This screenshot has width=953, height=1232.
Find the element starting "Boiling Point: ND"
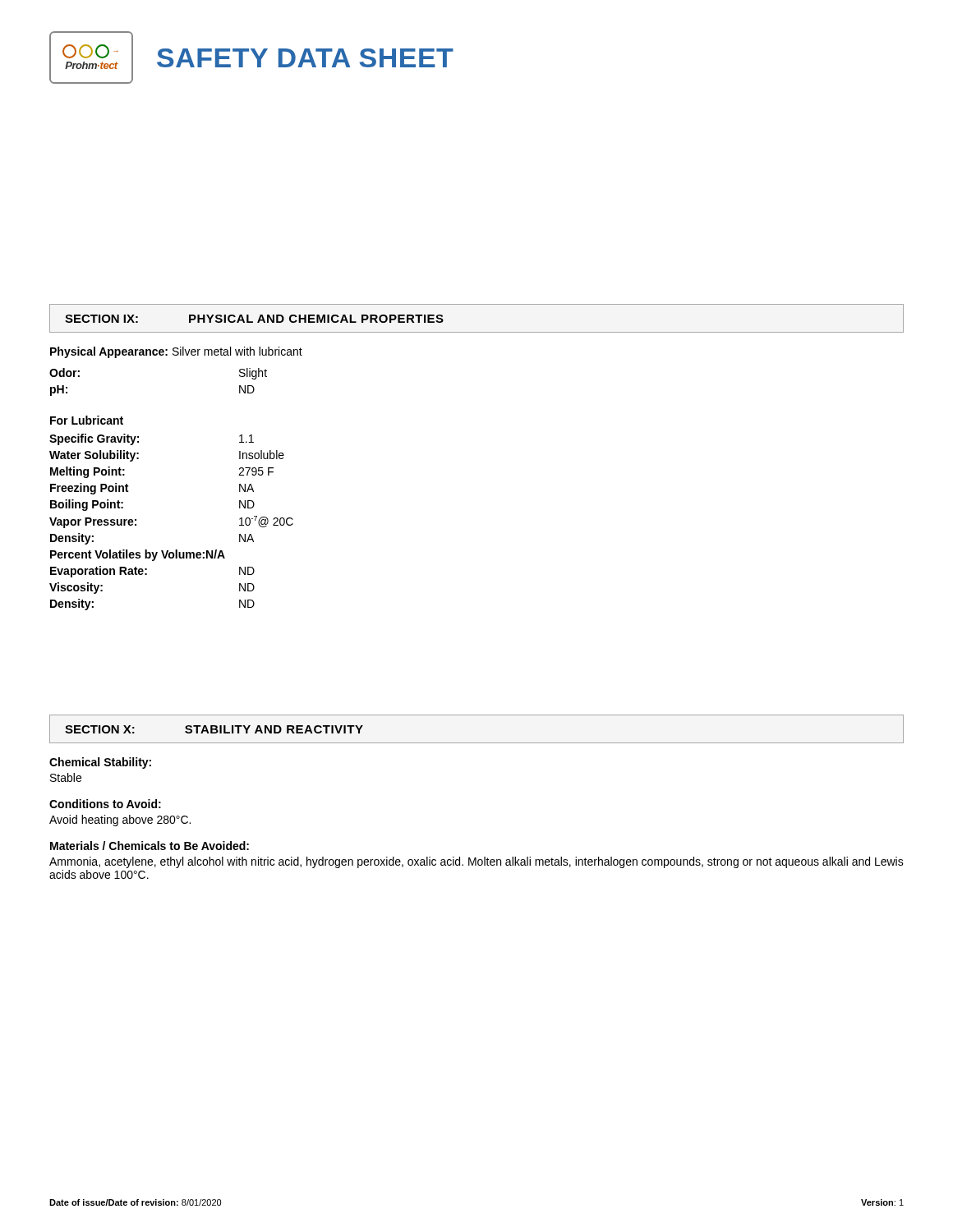[83, 505]
